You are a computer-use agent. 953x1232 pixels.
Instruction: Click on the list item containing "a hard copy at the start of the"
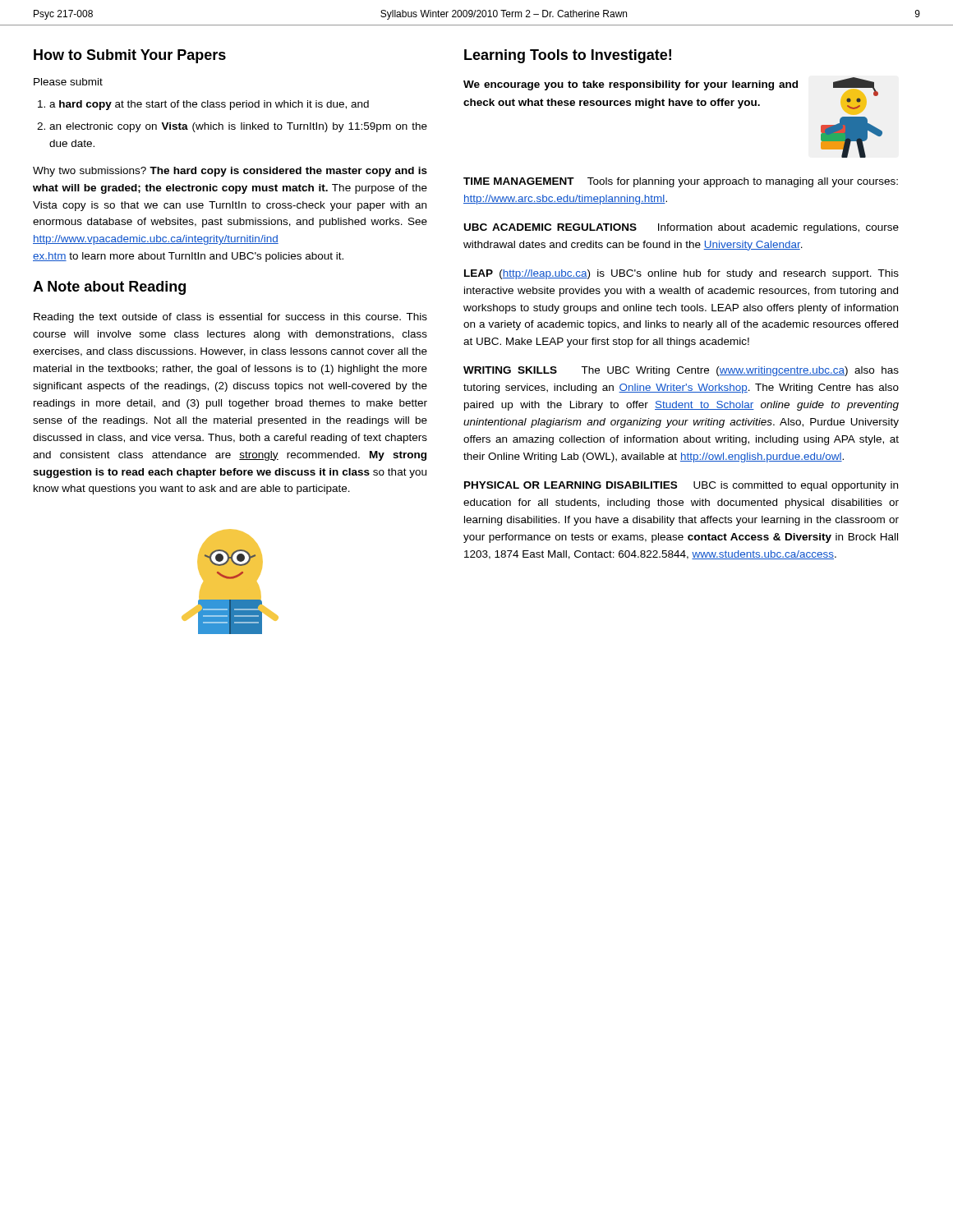pyautogui.click(x=209, y=104)
